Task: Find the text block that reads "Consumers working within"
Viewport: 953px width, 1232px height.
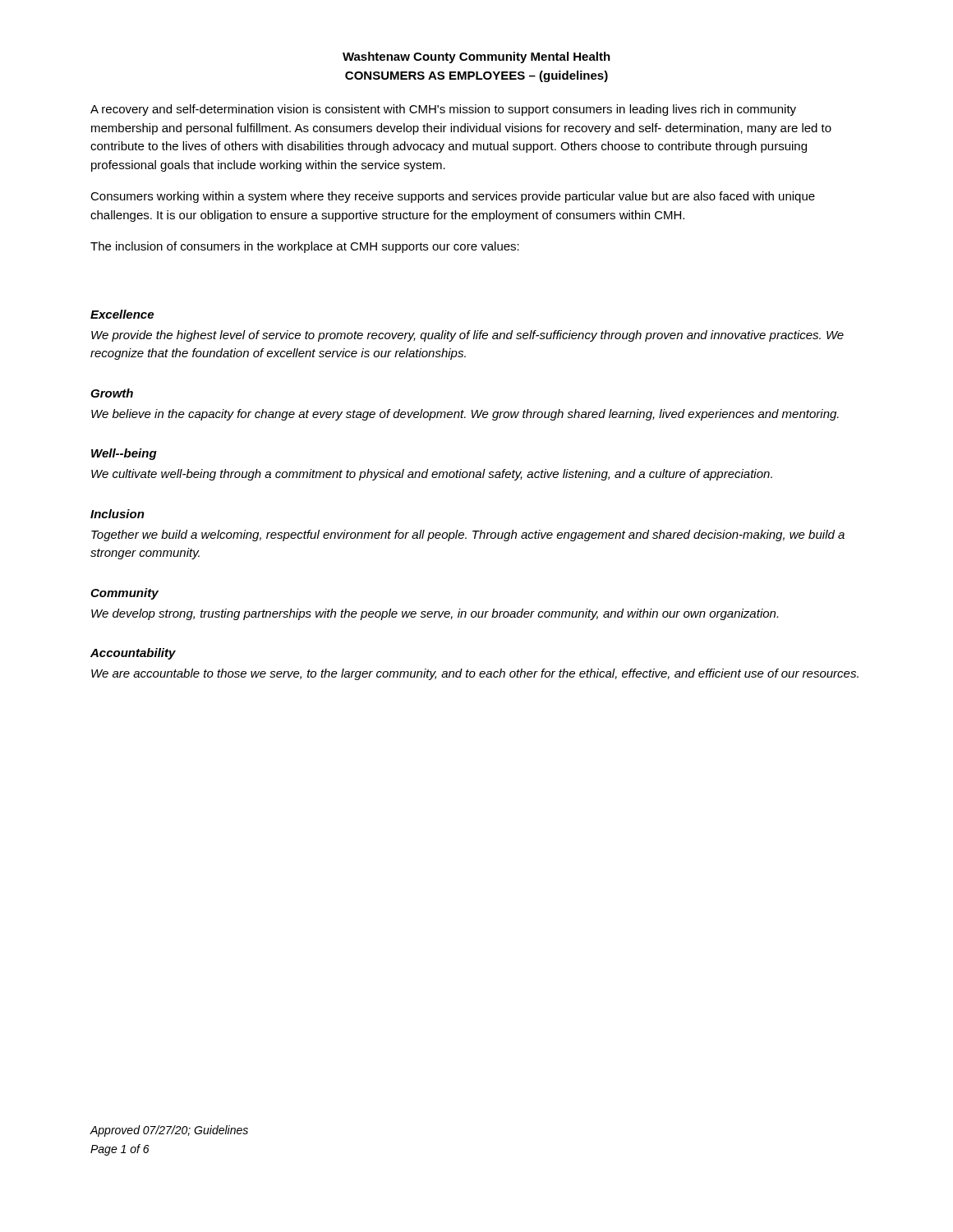Action: pyautogui.click(x=453, y=205)
